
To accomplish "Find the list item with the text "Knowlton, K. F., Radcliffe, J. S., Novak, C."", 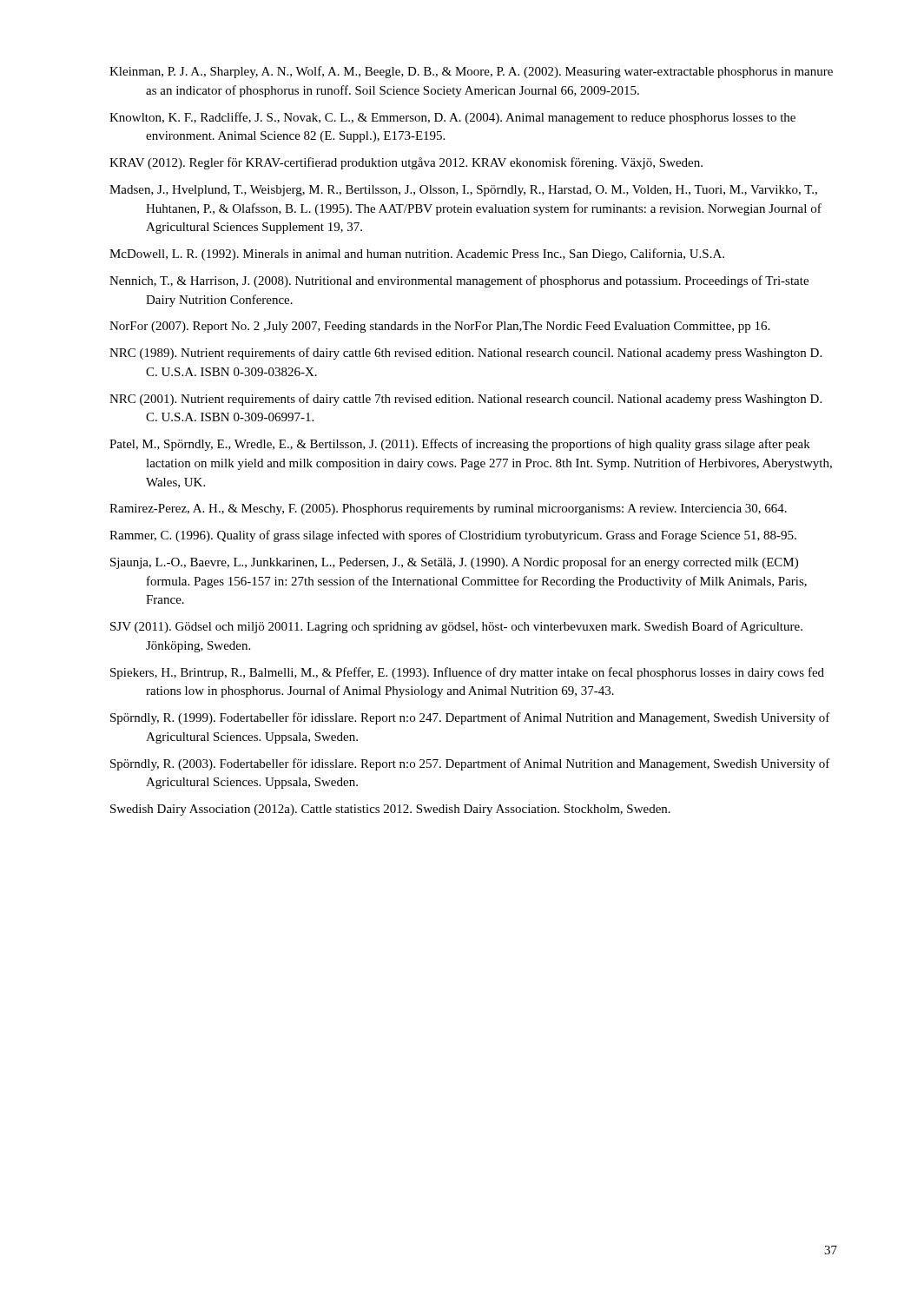I will tap(453, 126).
